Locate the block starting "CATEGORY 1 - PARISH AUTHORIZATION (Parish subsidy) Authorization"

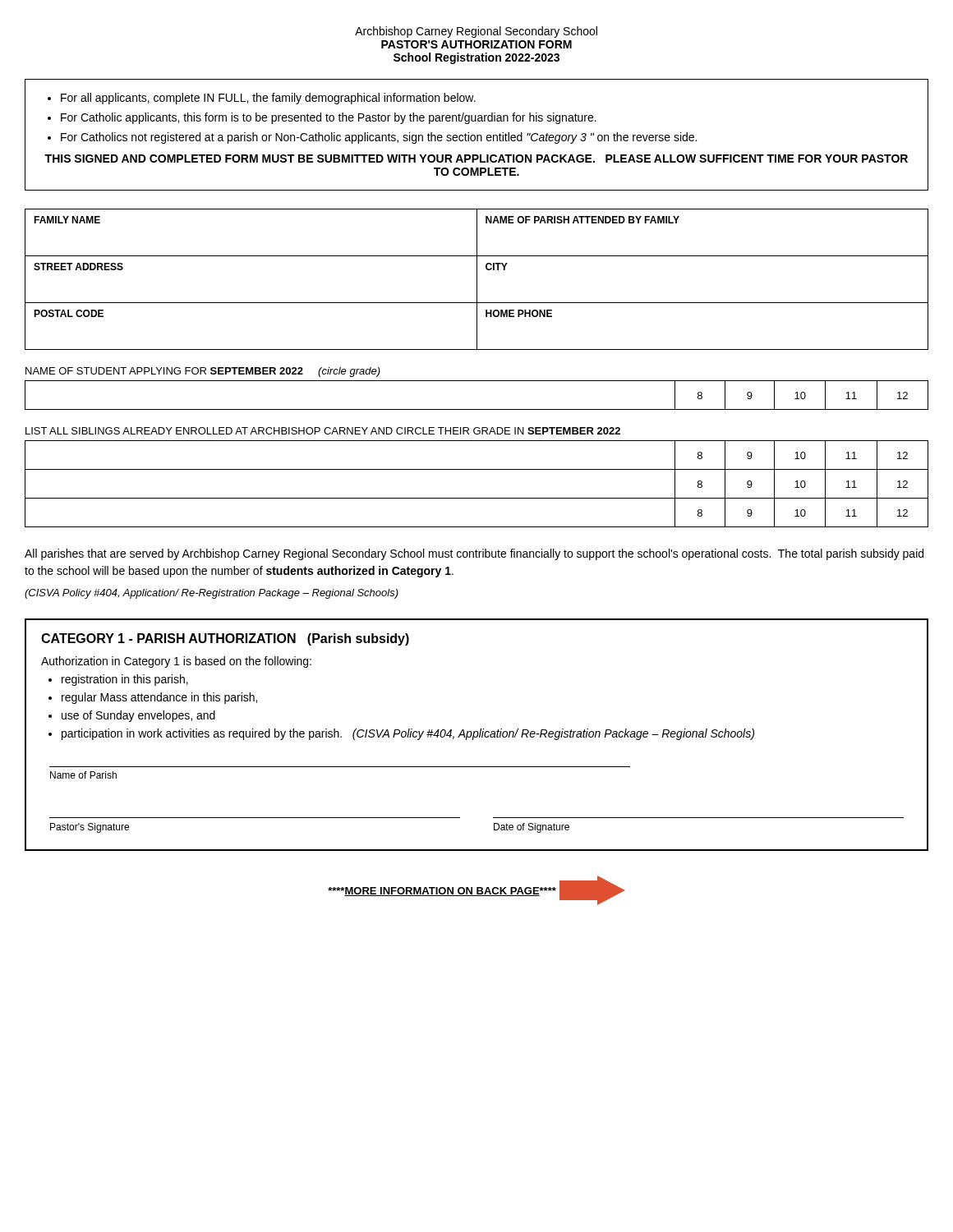[x=476, y=732]
